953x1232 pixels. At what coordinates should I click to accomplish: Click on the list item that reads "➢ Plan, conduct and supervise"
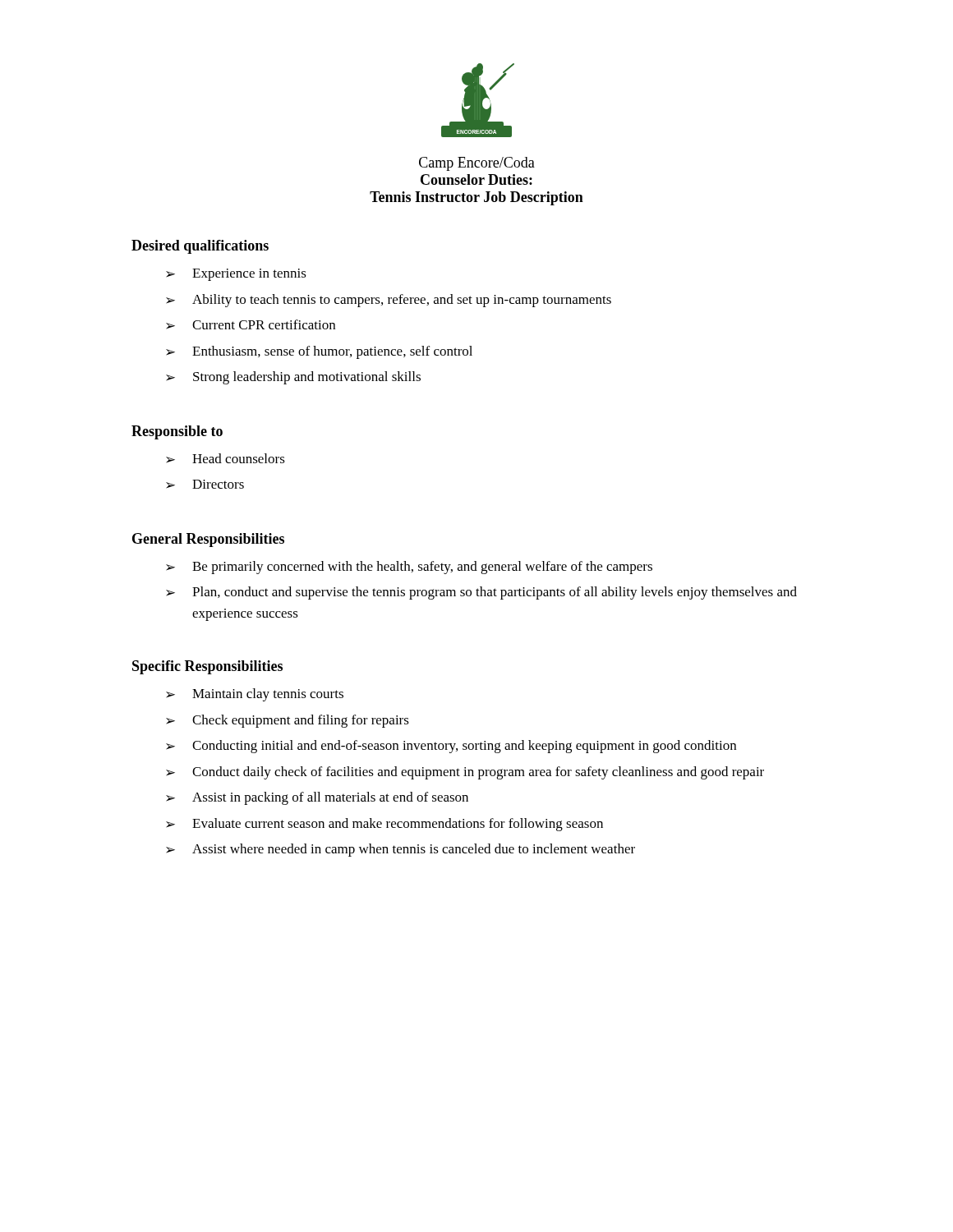pyautogui.click(x=493, y=602)
